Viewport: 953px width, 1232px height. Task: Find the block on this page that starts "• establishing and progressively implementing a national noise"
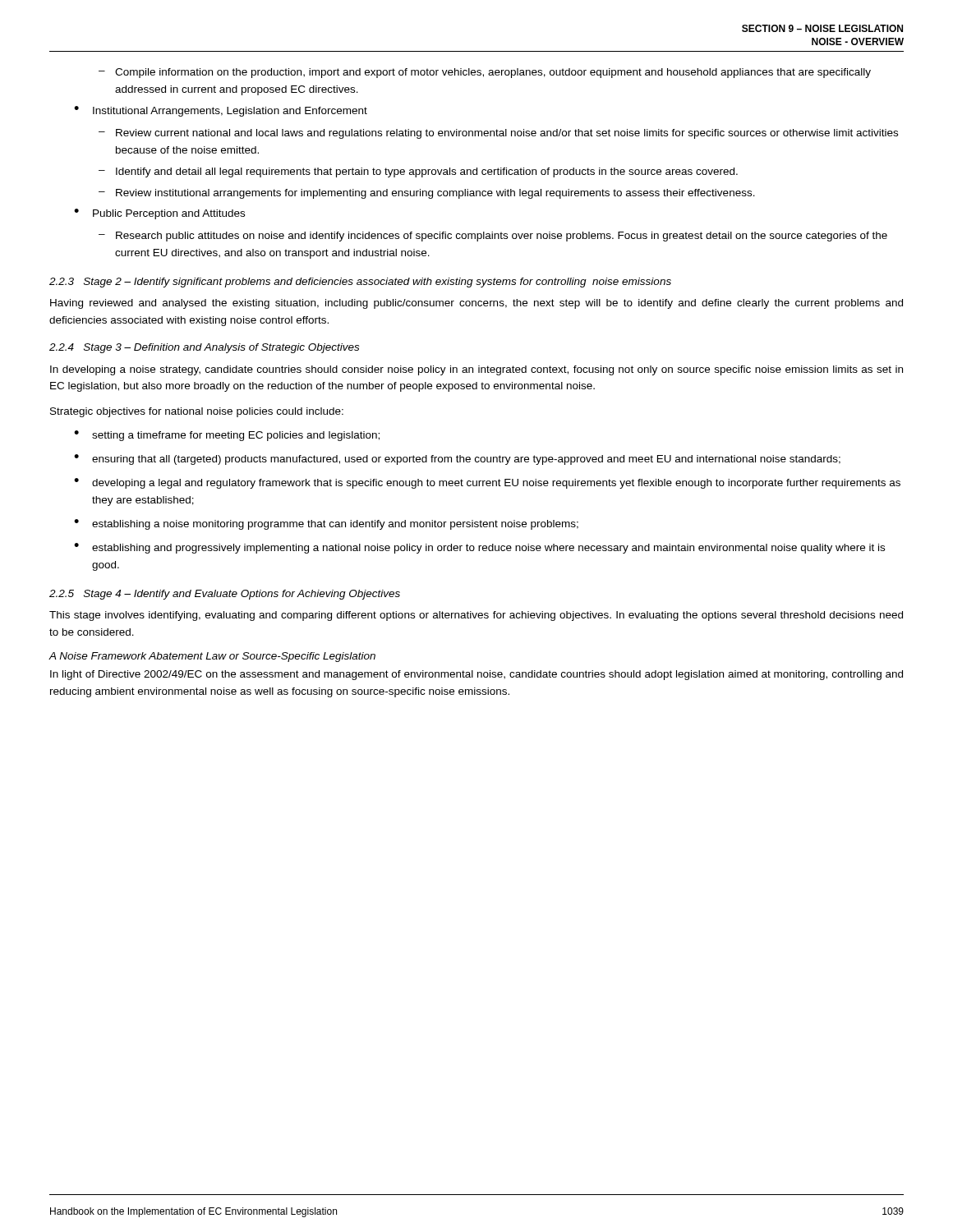pyautogui.click(x=489, y=557)
